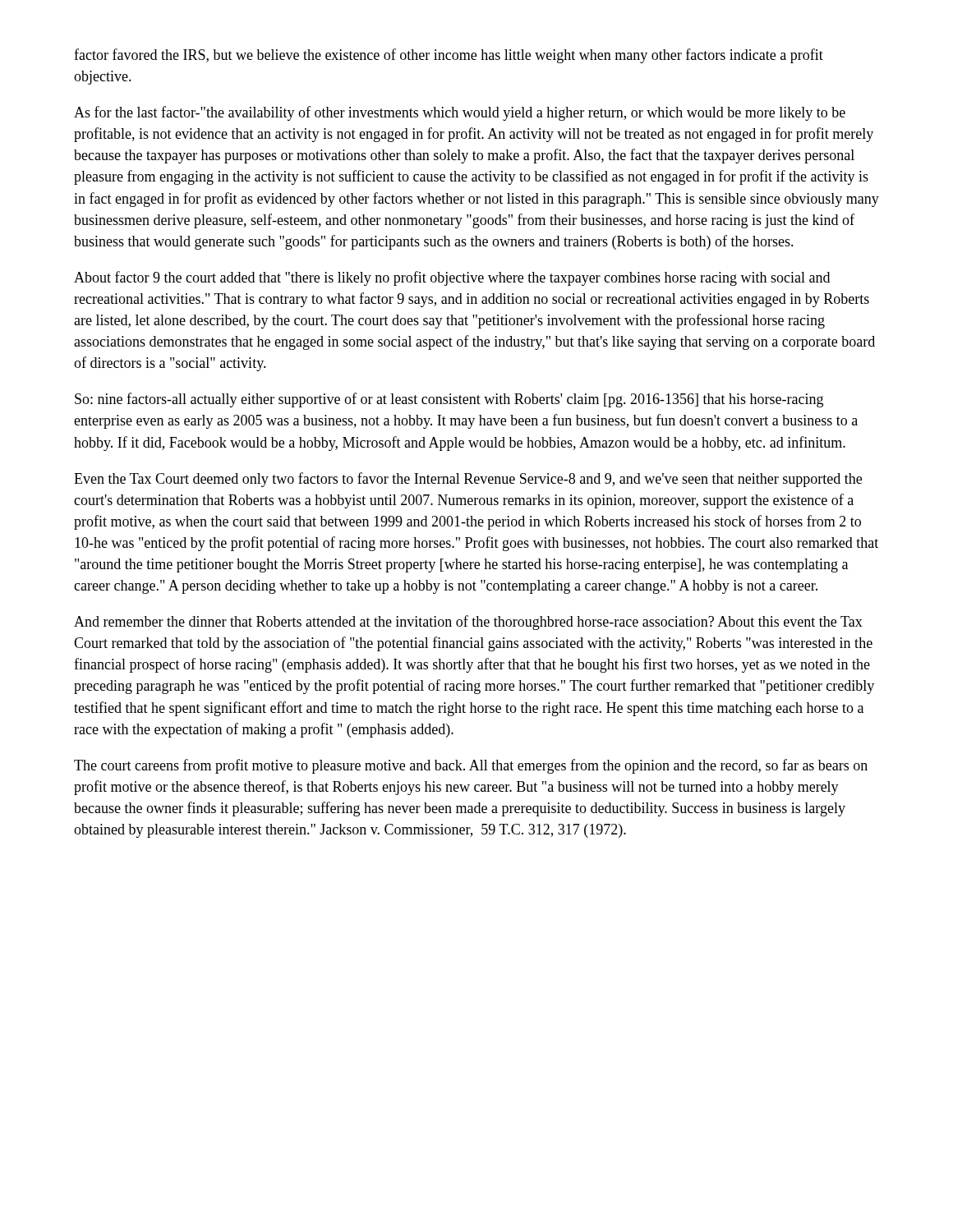The height and width of the screenshot is (1232, 953).
Task: Select the text block with the text "So: nine factors-all actually either supportive of or"
Action: pos(466,421)
